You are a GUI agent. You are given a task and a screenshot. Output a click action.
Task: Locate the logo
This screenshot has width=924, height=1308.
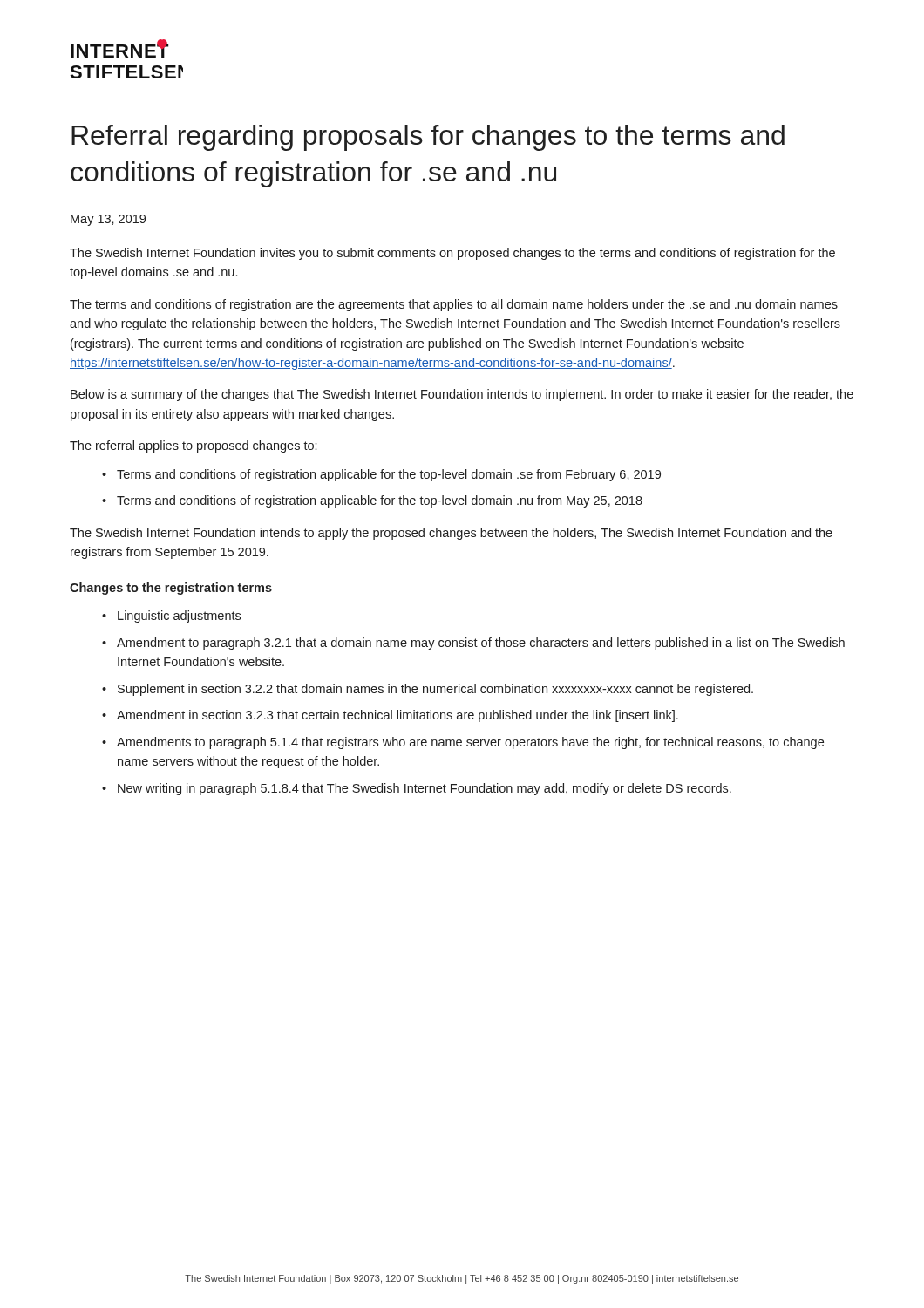126,61
